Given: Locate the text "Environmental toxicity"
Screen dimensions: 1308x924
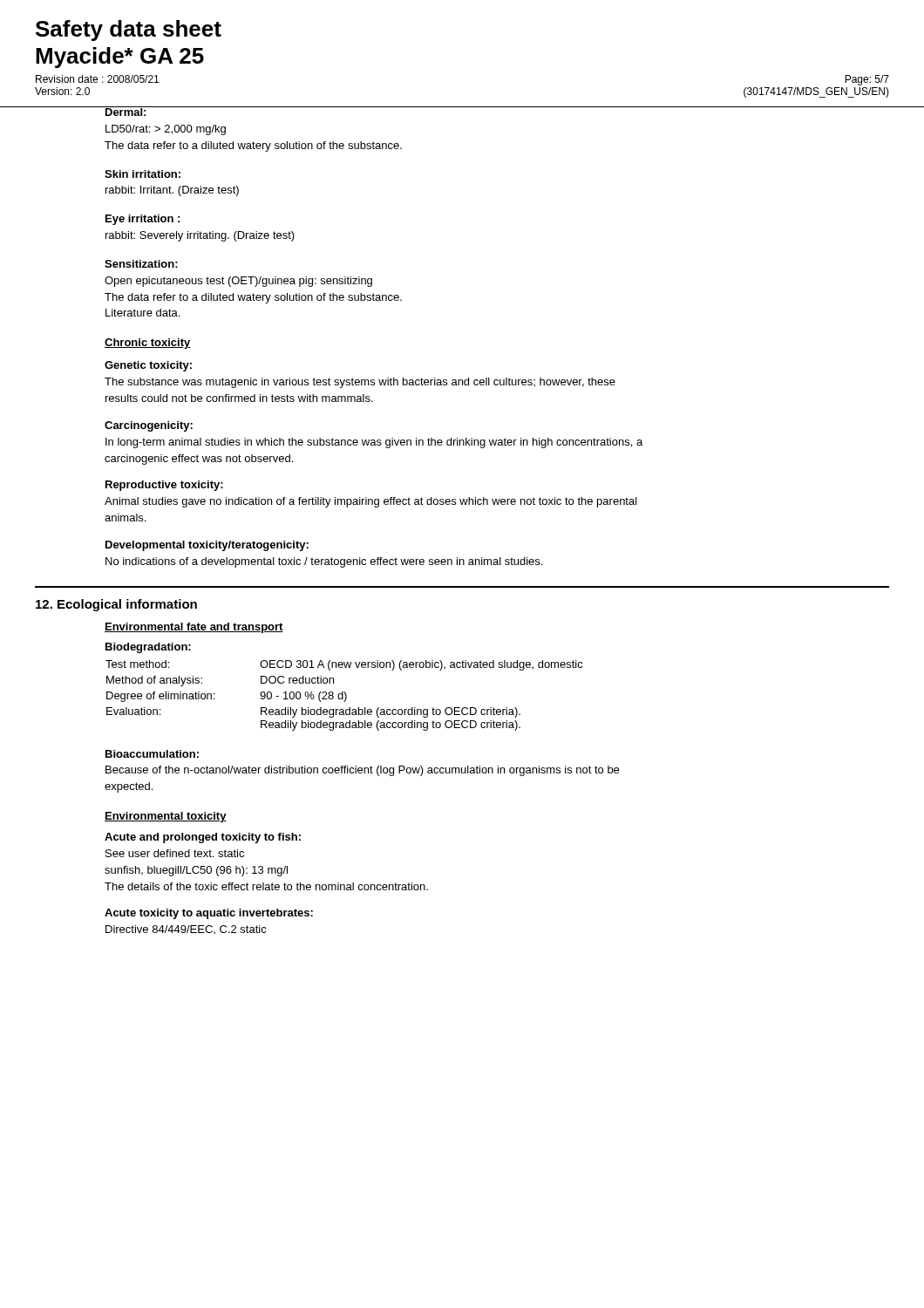Looking at the screenshot, I should click(x=165, y=816).
